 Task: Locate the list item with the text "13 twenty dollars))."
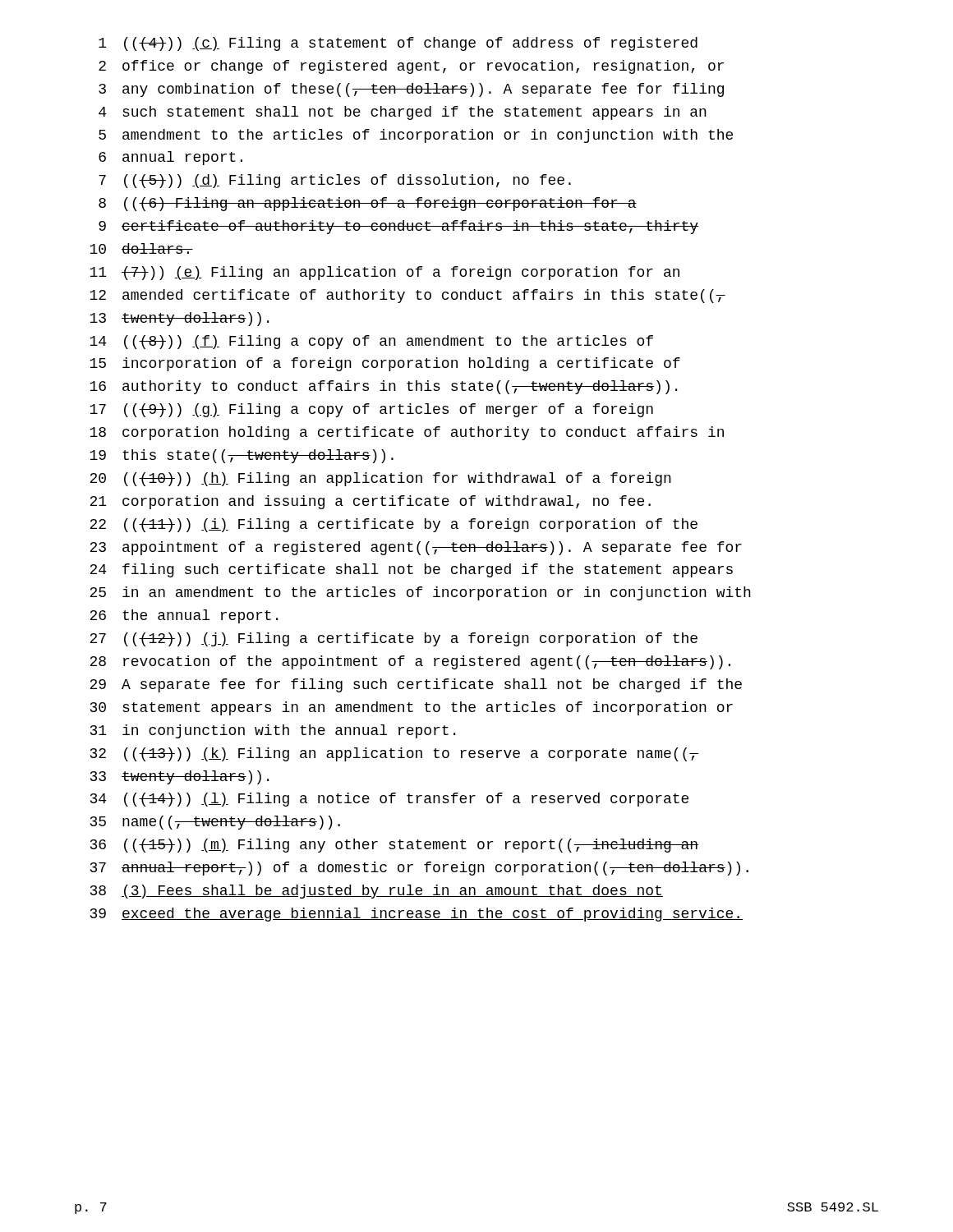coord(179,319)
